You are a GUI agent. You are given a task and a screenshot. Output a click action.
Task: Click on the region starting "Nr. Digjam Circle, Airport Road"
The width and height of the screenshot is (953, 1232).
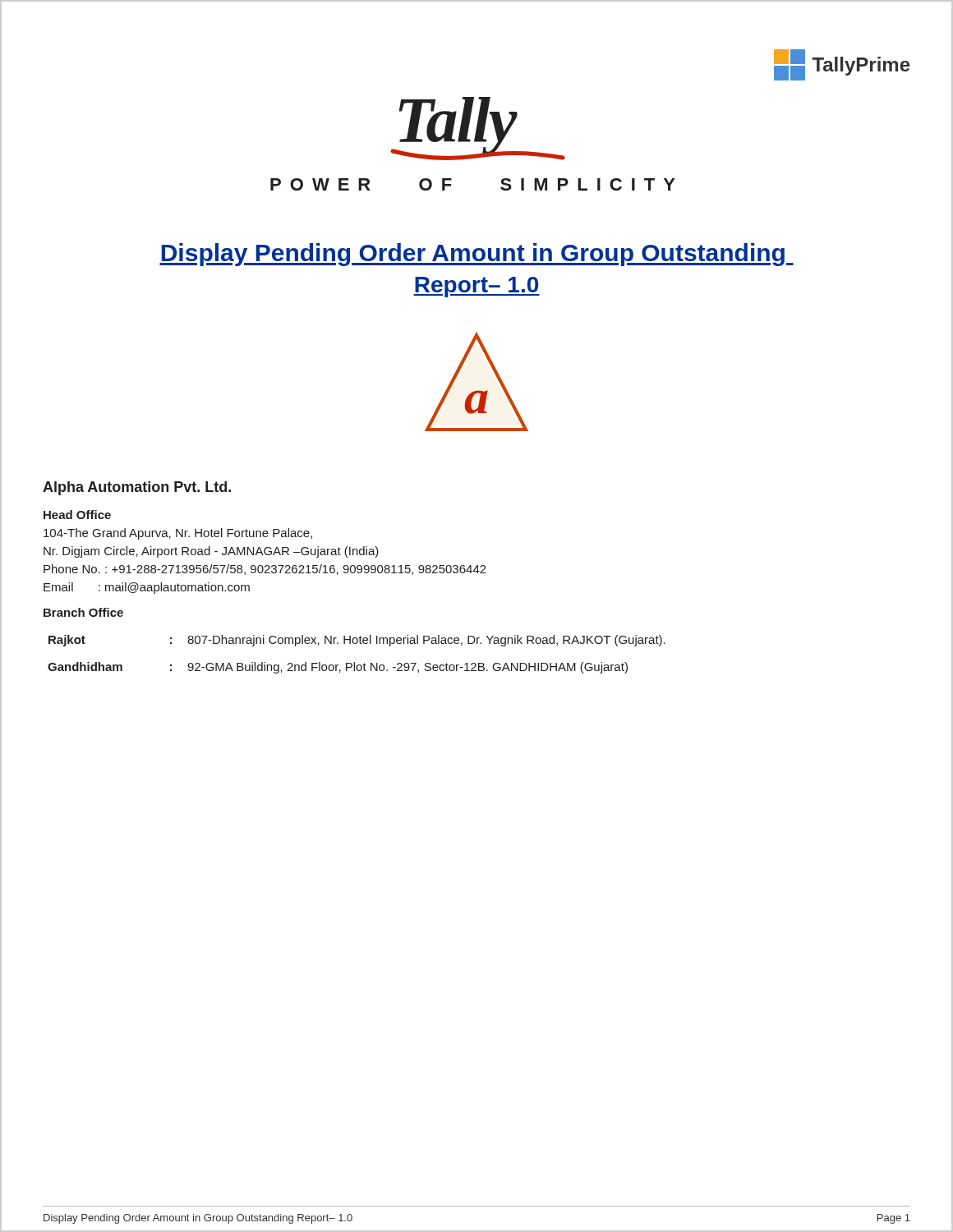(x=211, y=551)
